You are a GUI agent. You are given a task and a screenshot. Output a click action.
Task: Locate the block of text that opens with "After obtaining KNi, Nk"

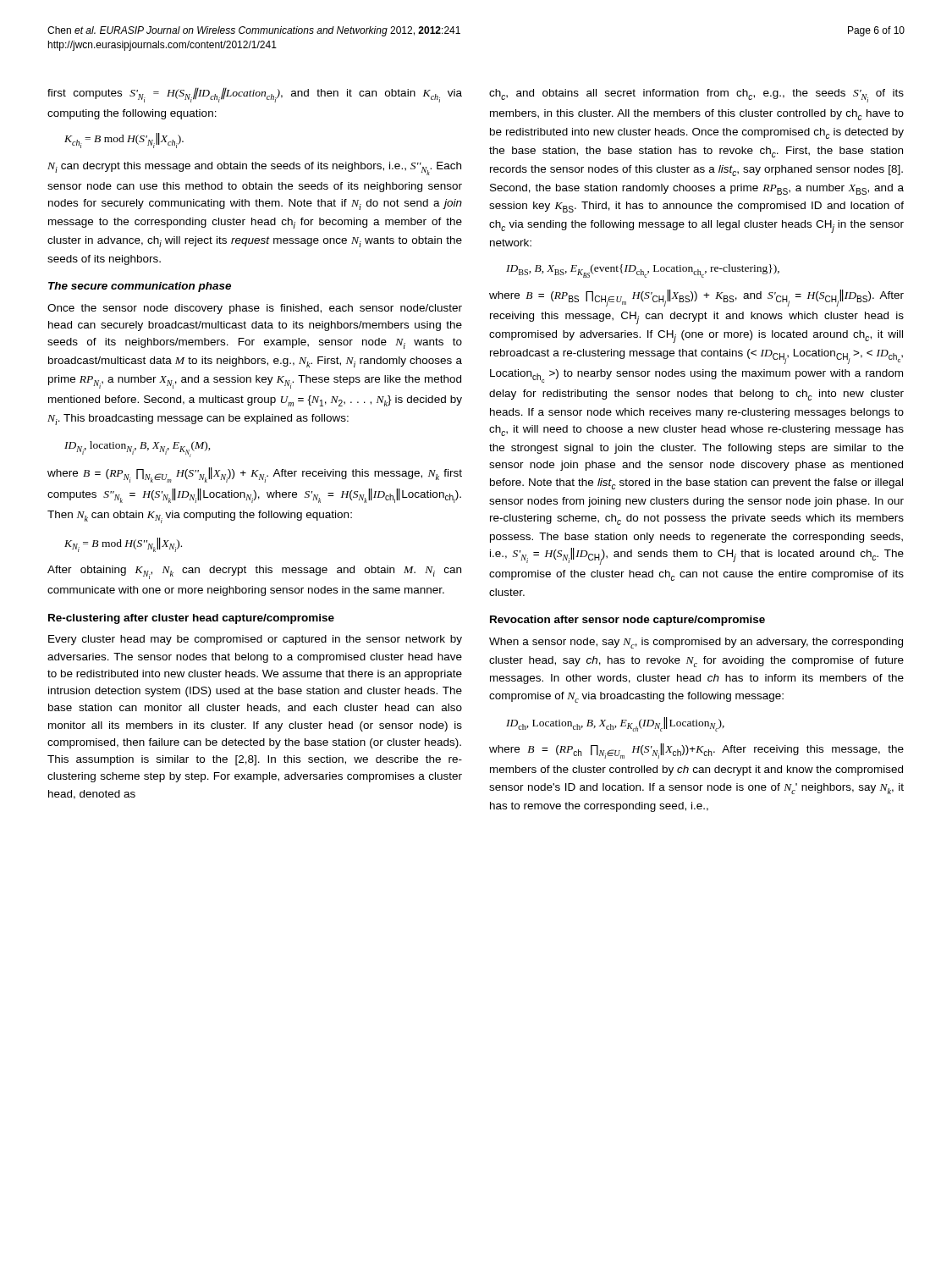255,580
